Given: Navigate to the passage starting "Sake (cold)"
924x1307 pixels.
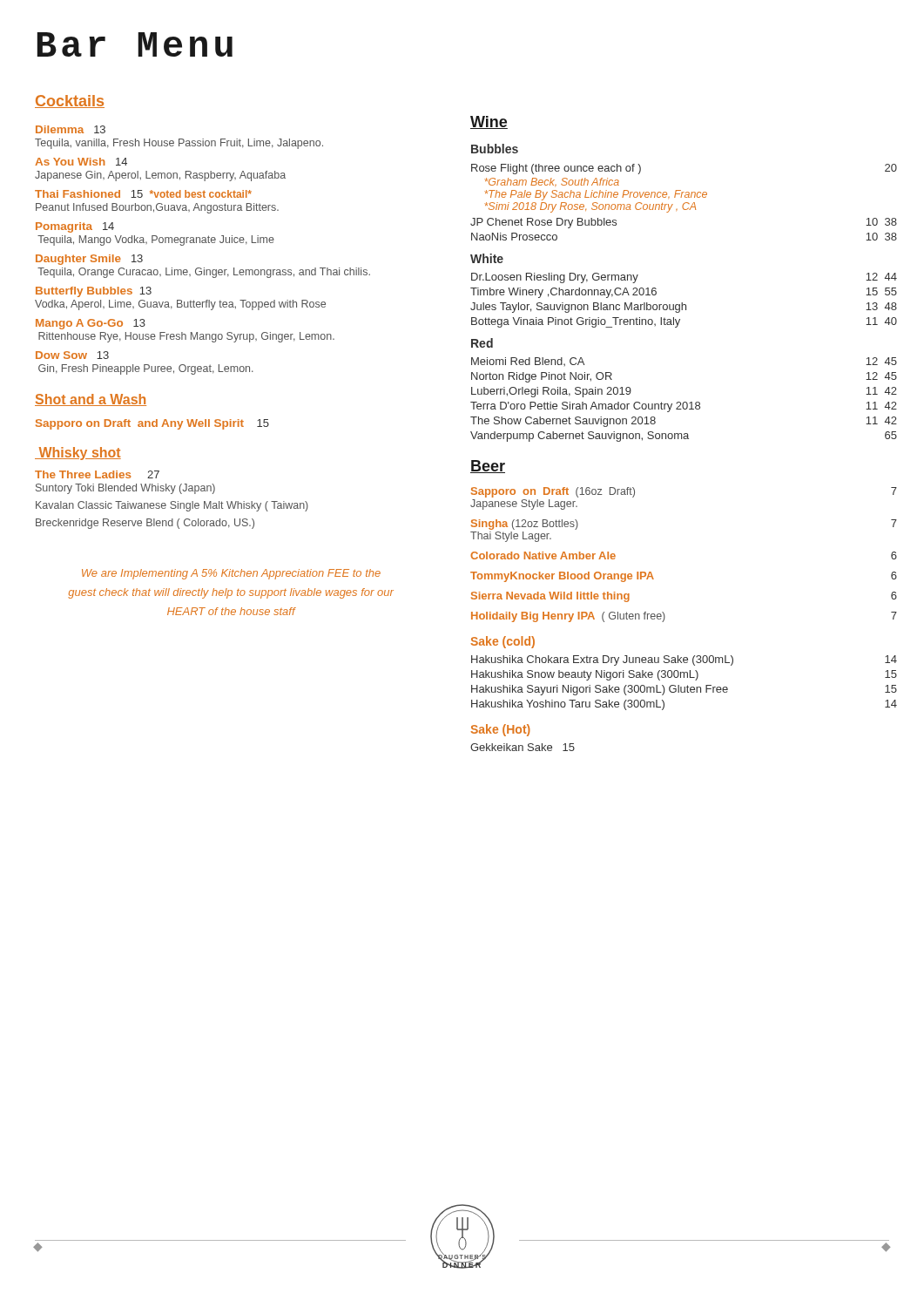Looking at the screenshot, I should point(503,641).
